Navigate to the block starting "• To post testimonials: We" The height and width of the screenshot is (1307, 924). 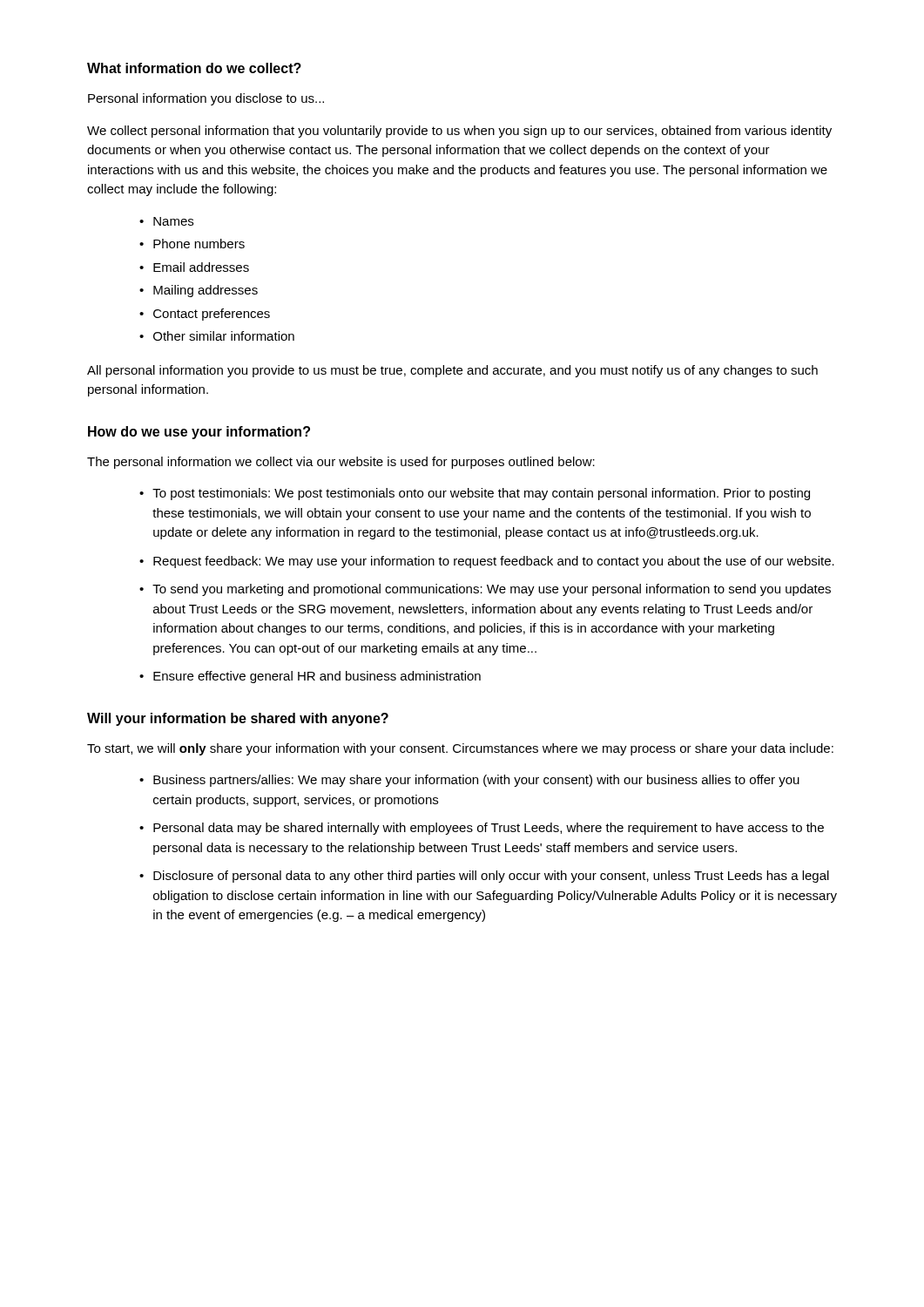pyautogui.click(x=488, y=513)
